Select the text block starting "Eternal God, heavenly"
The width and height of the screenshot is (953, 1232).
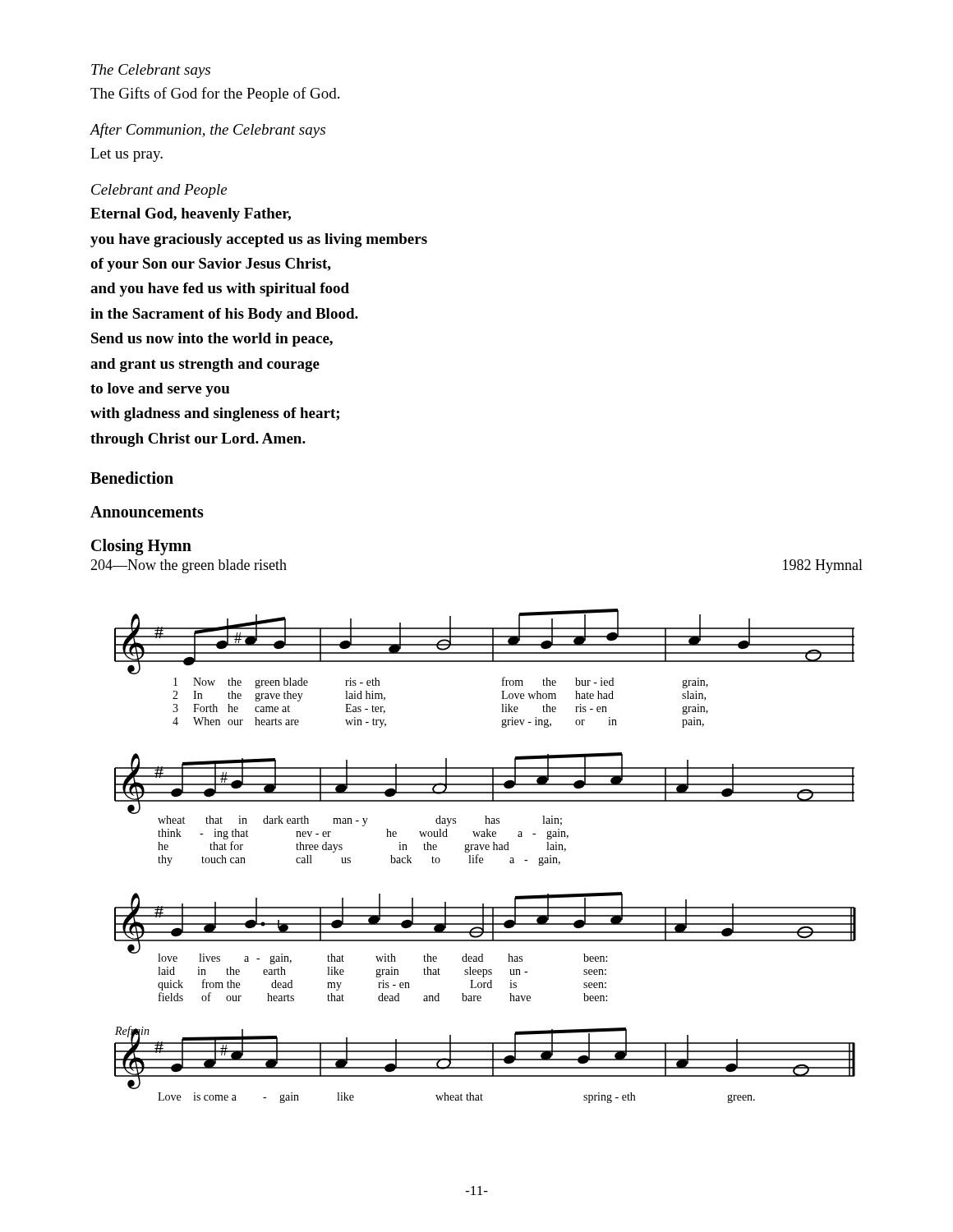tap(259, 326)
